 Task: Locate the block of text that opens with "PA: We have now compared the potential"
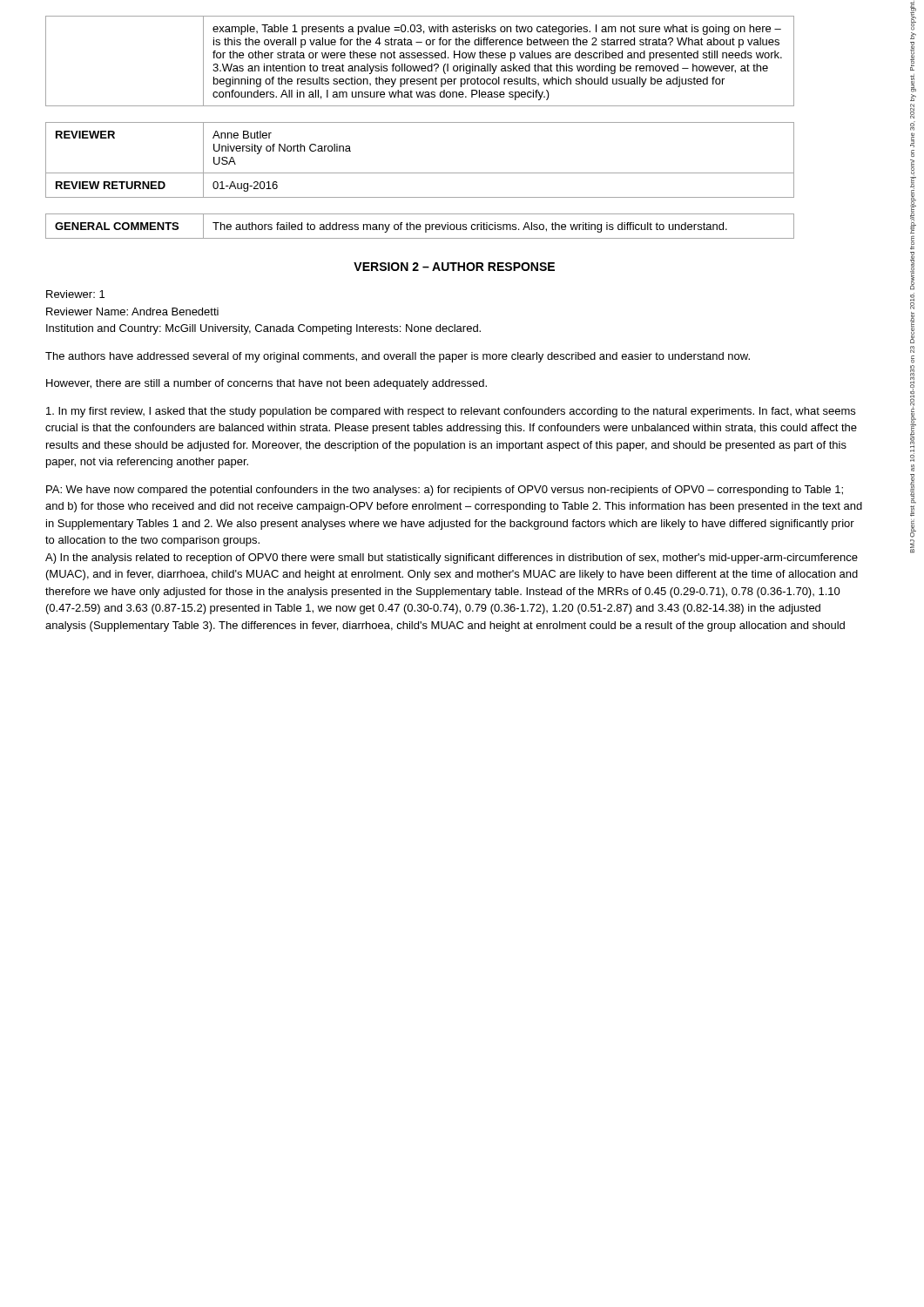454,557
